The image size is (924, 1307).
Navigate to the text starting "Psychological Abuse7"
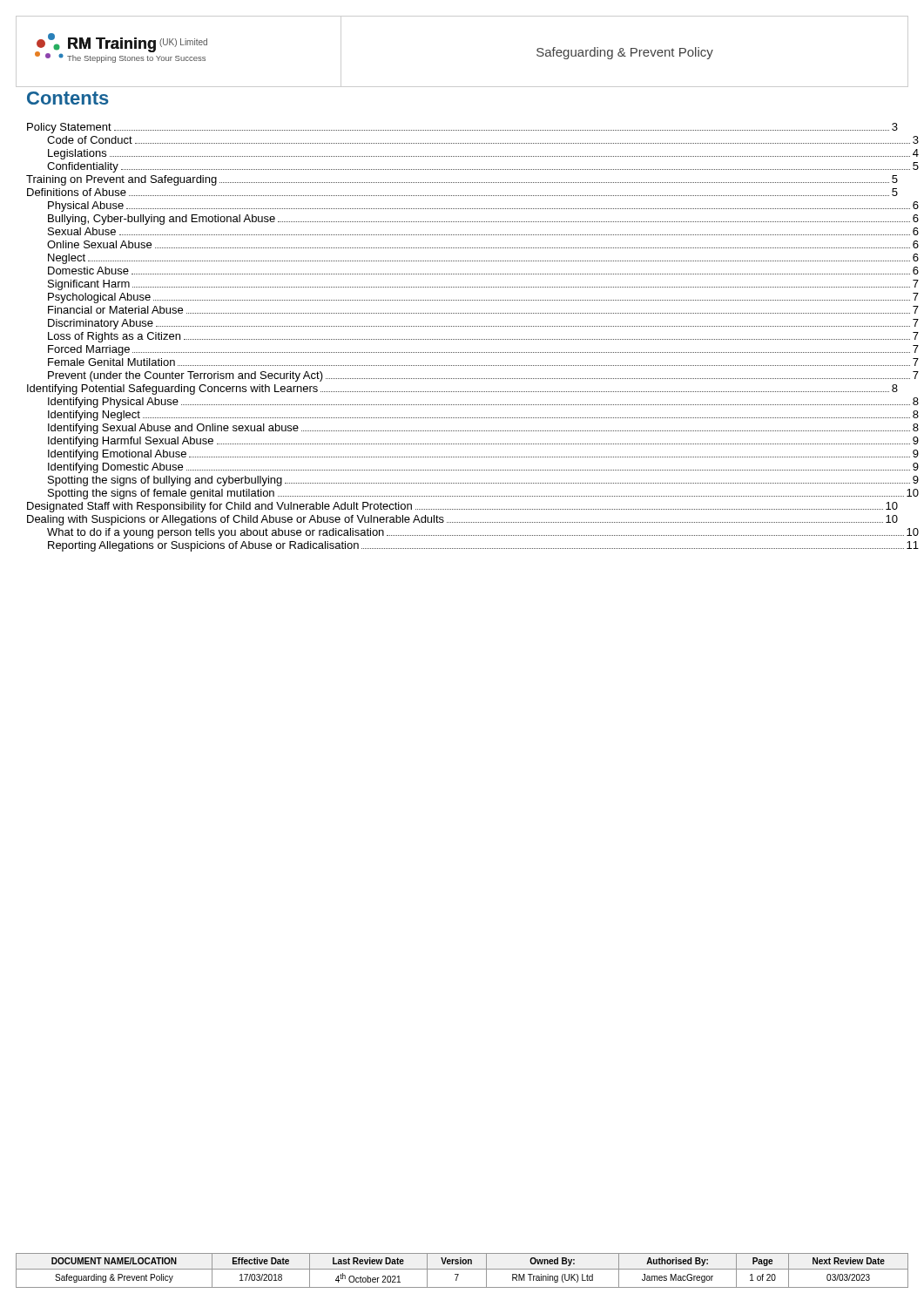pyautogui.click(x=483, y=297)
